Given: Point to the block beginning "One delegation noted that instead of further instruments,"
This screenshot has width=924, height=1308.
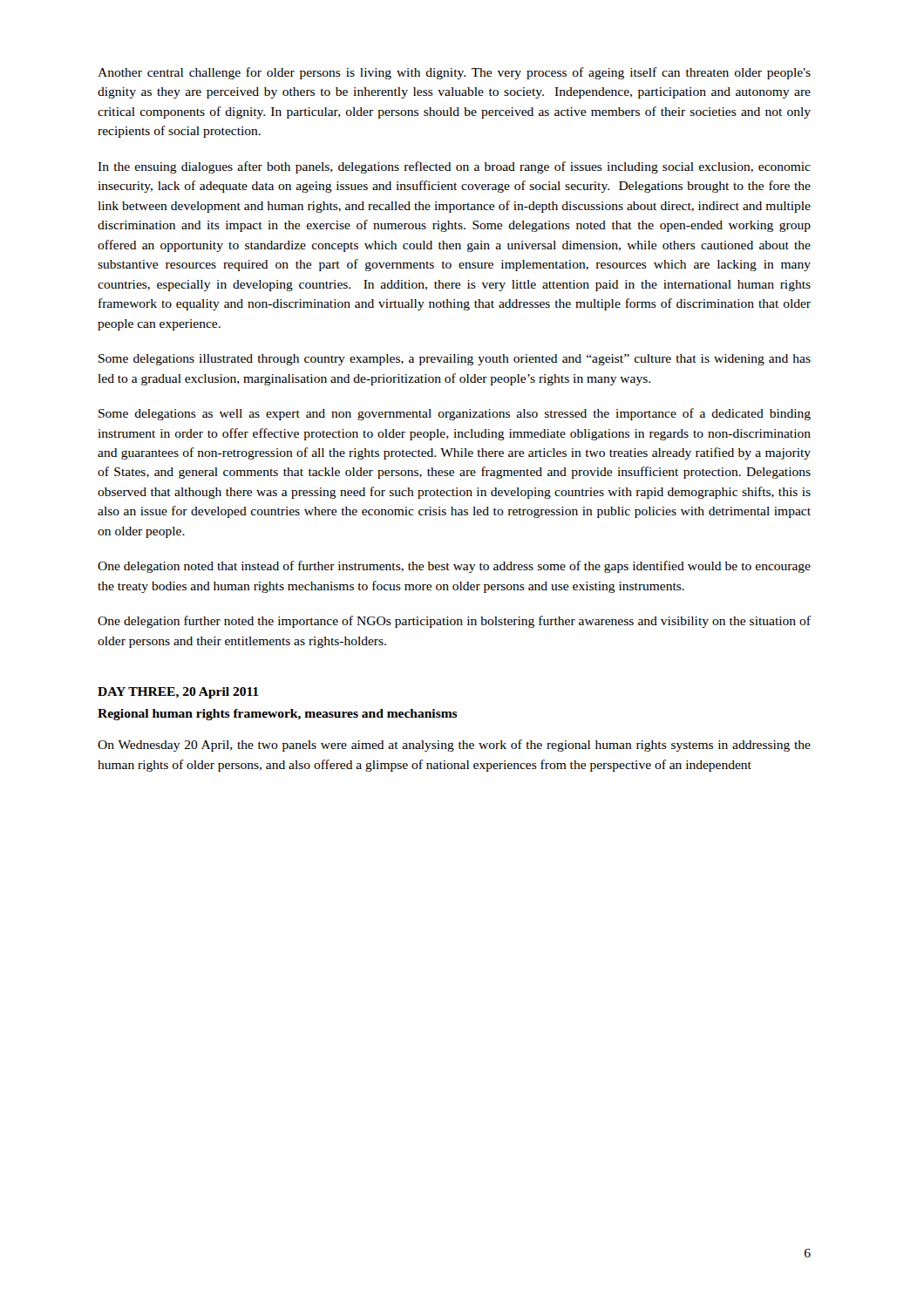Looking at the screenshot, I should [x=454, y=576].
